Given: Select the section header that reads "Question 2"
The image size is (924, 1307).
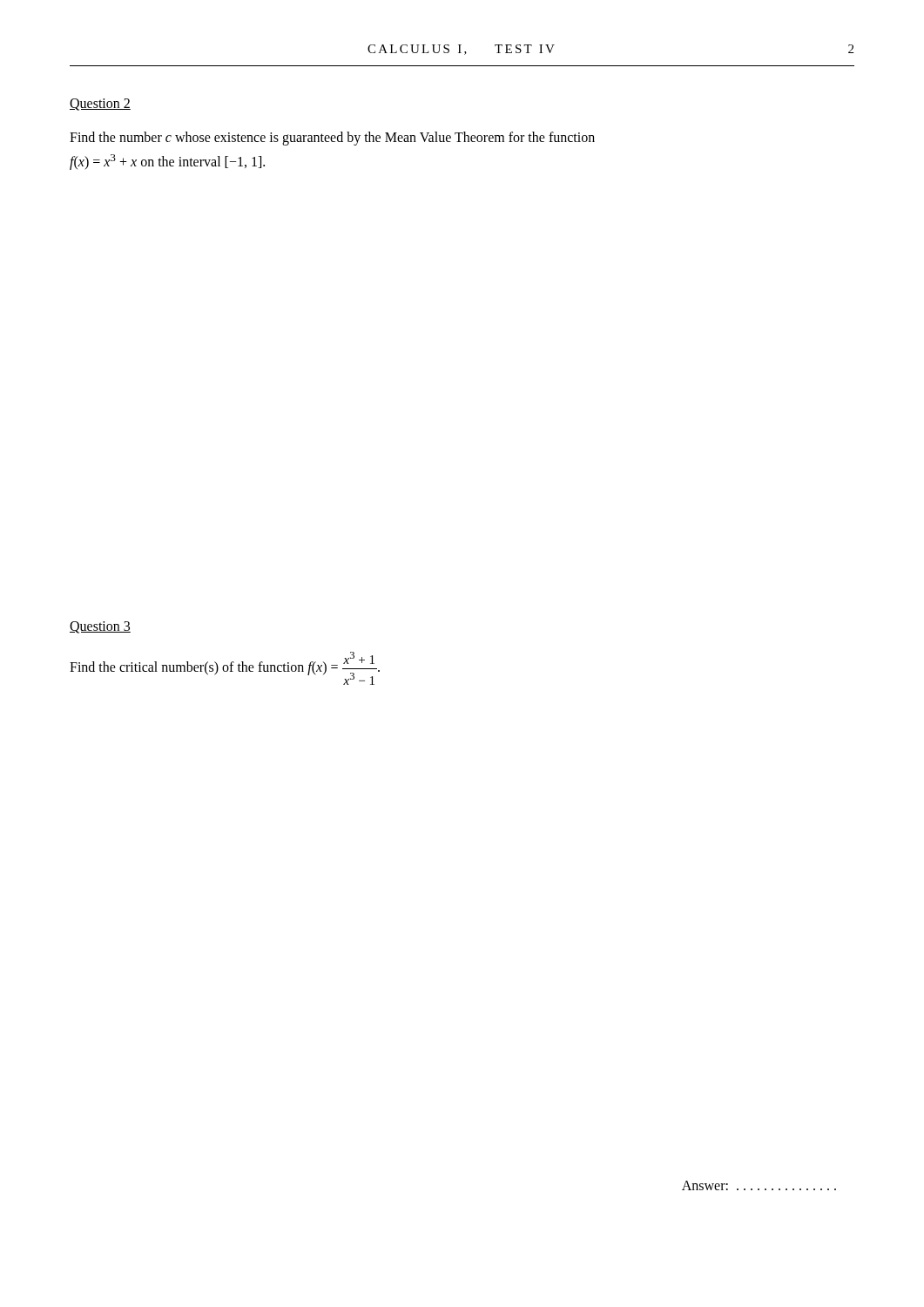Looking at the screenshot, I should click(x=100, y=103).
